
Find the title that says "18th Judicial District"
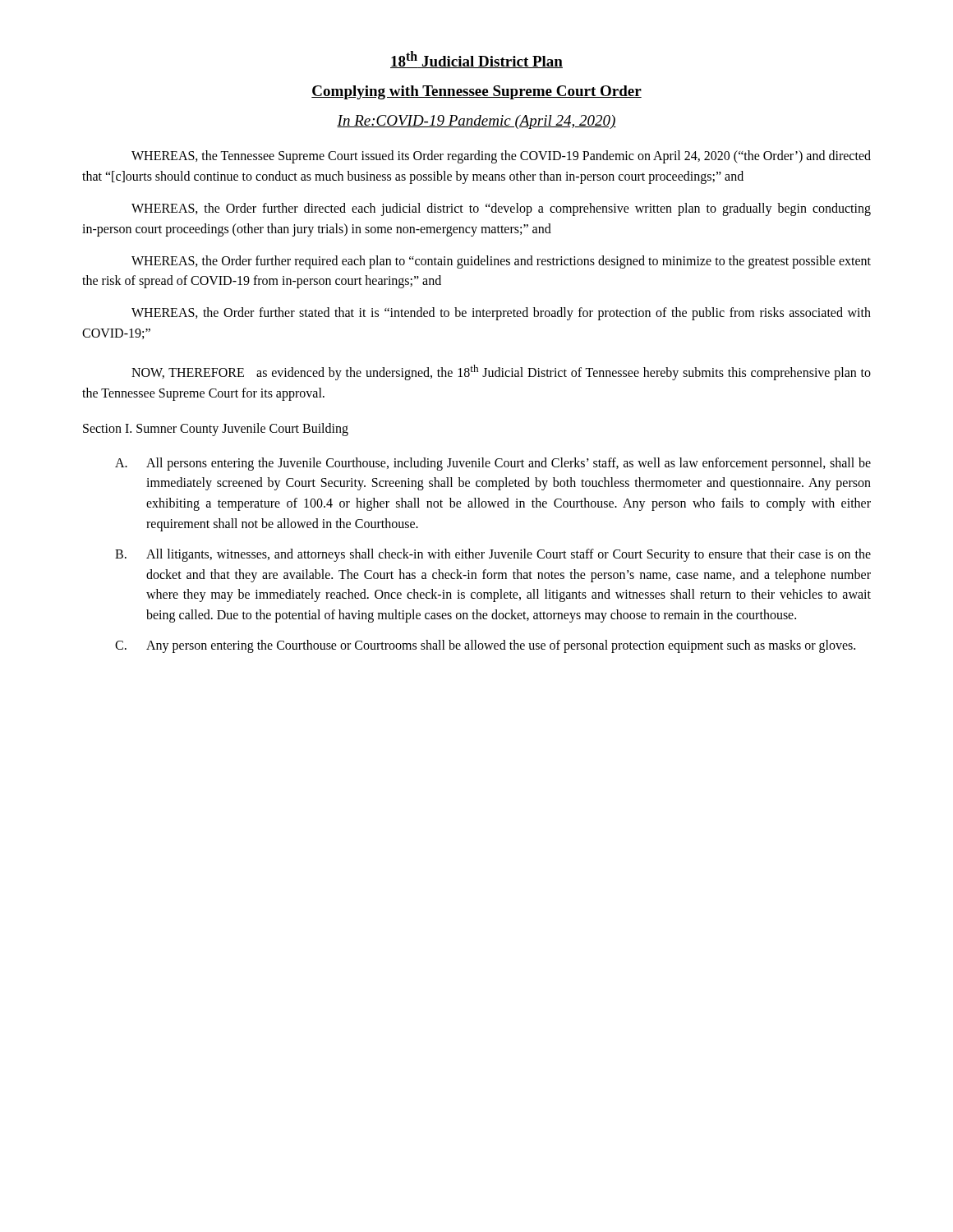coord(476,90)
